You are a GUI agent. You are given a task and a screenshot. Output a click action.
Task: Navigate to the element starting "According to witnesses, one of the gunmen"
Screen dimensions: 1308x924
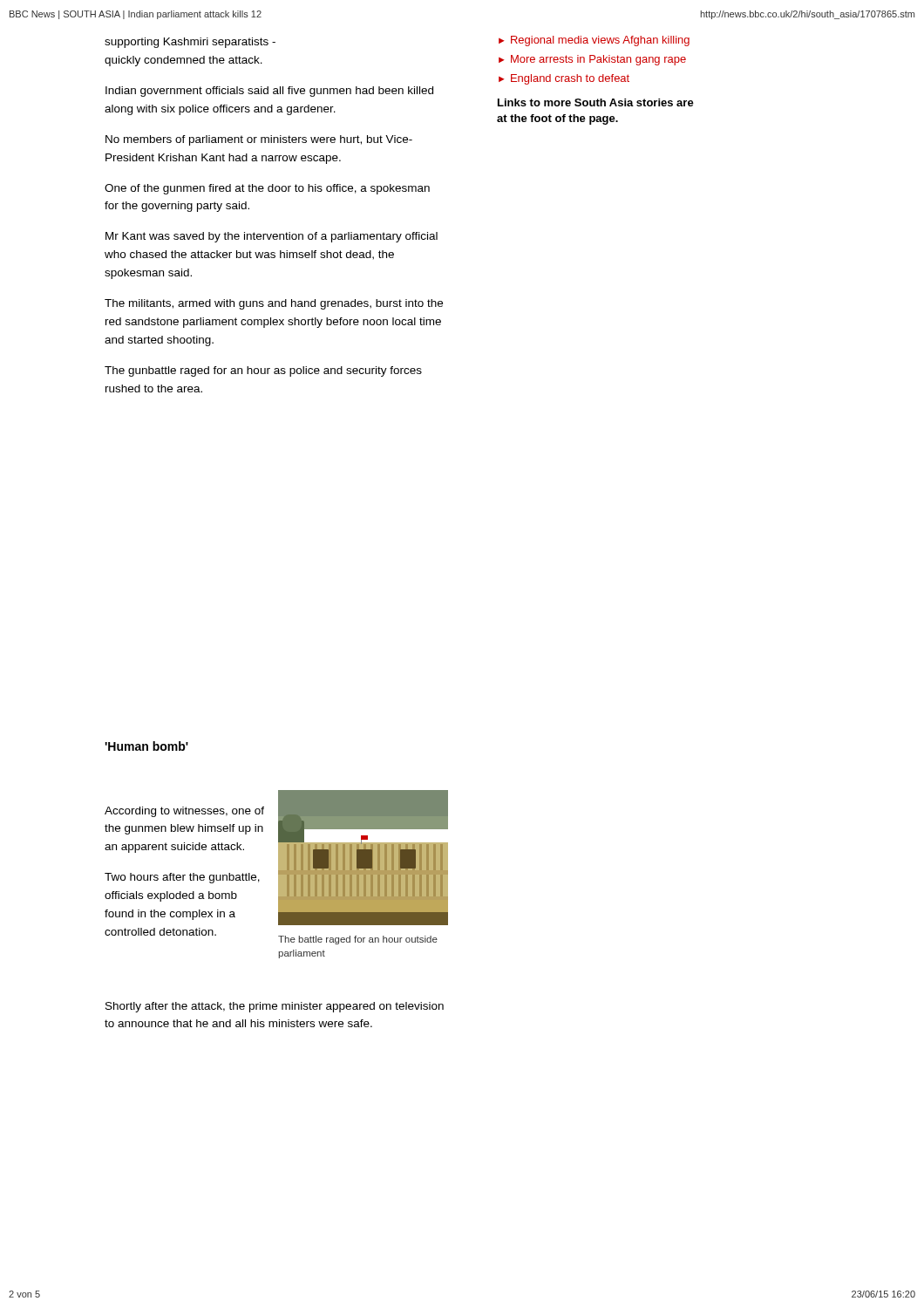point(185,829)
